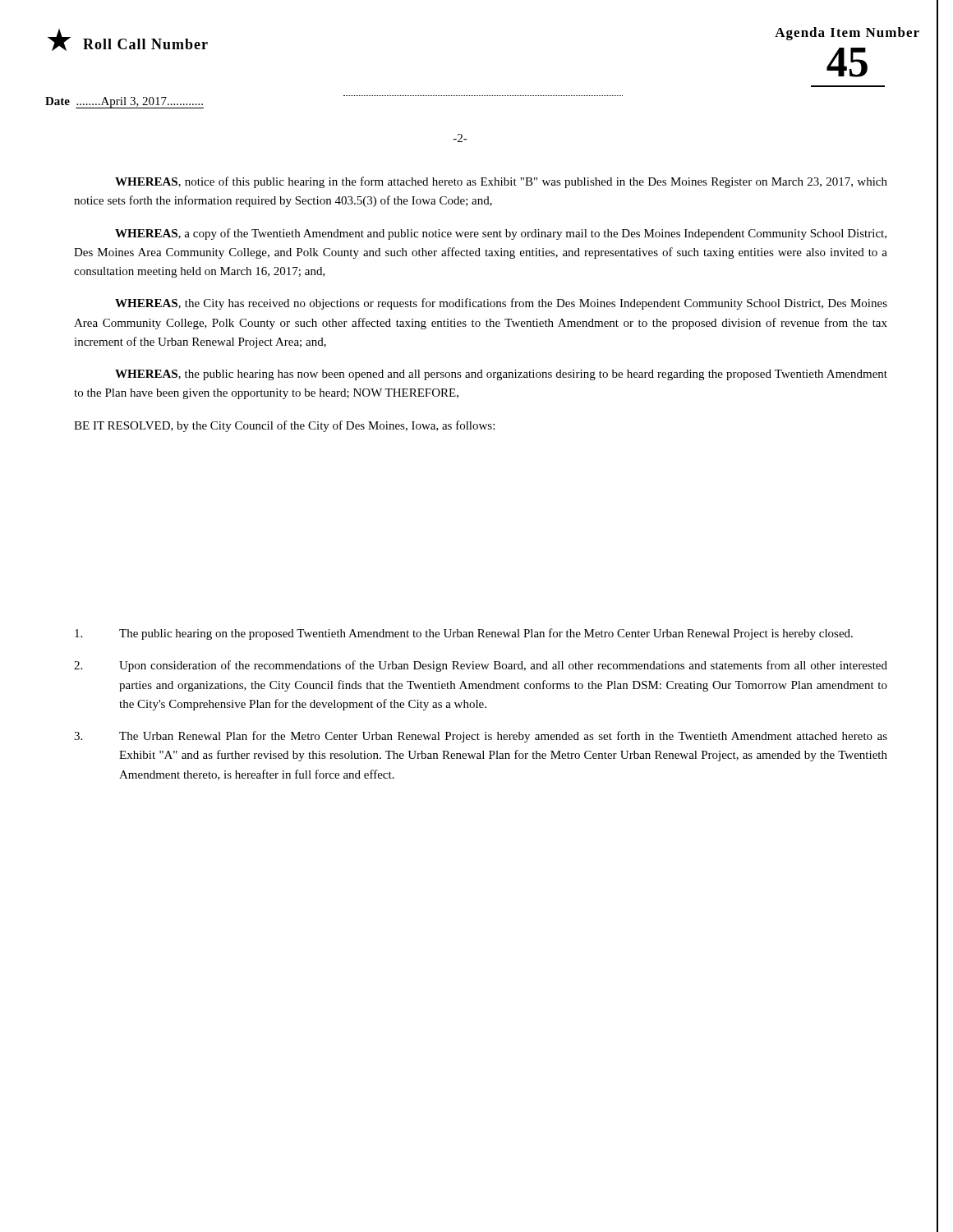
Task: Locate the text block containing "WHEREAS, the City"
Action: [481, 322]
